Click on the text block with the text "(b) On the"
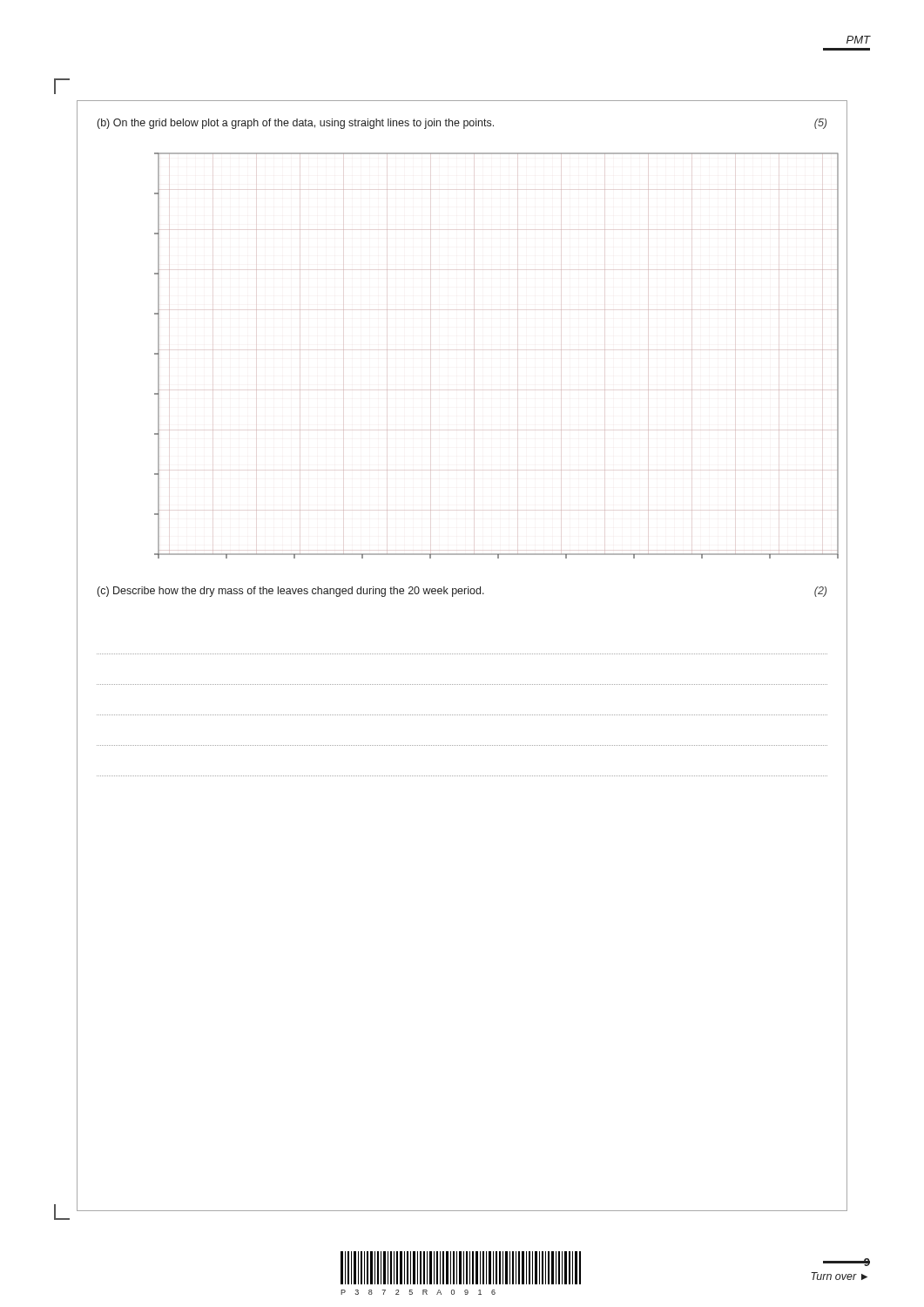The width and height of the screenshot is (924, 1307). coord(462,123)
